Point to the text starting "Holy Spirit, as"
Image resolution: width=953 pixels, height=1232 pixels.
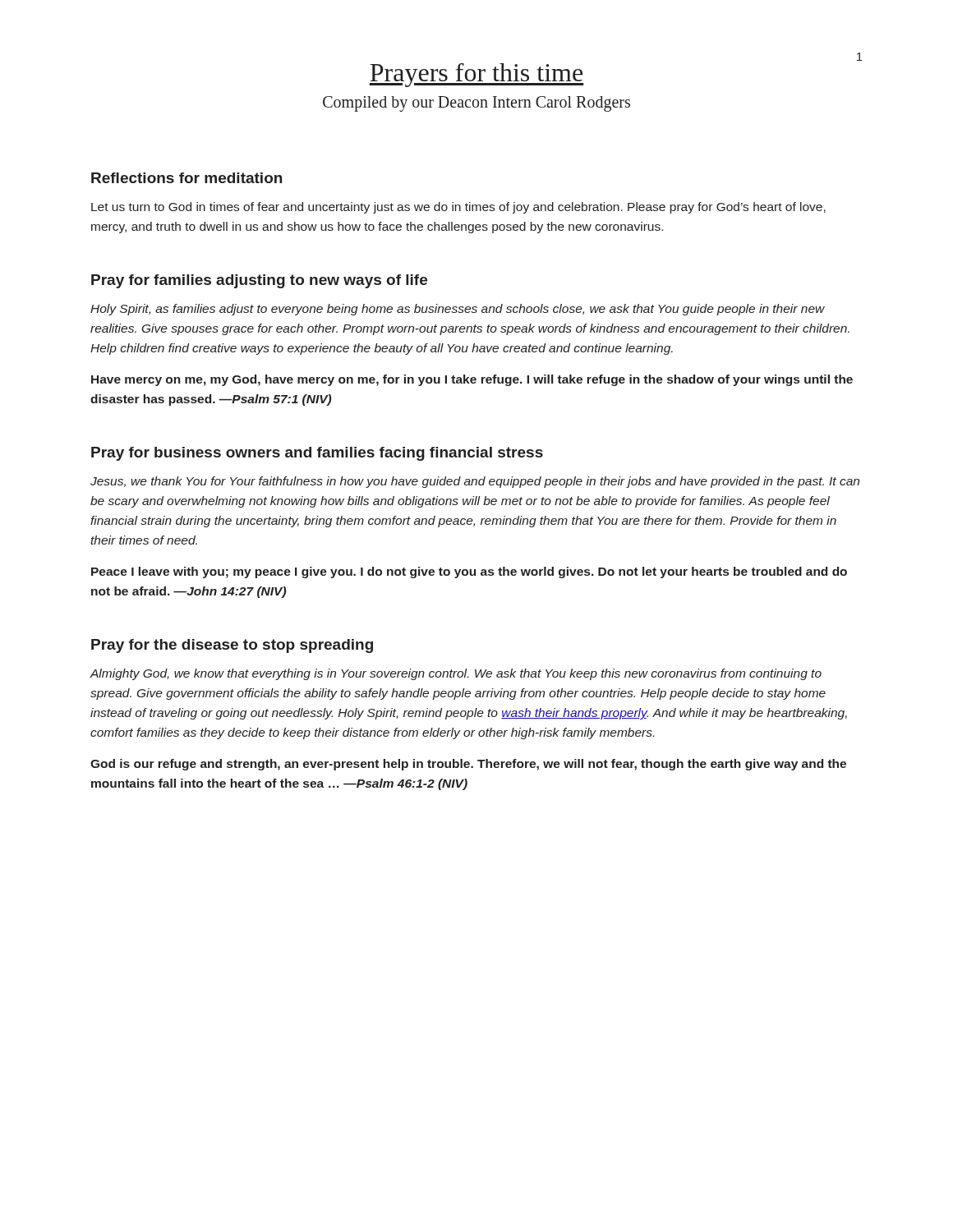pos(471,328)
